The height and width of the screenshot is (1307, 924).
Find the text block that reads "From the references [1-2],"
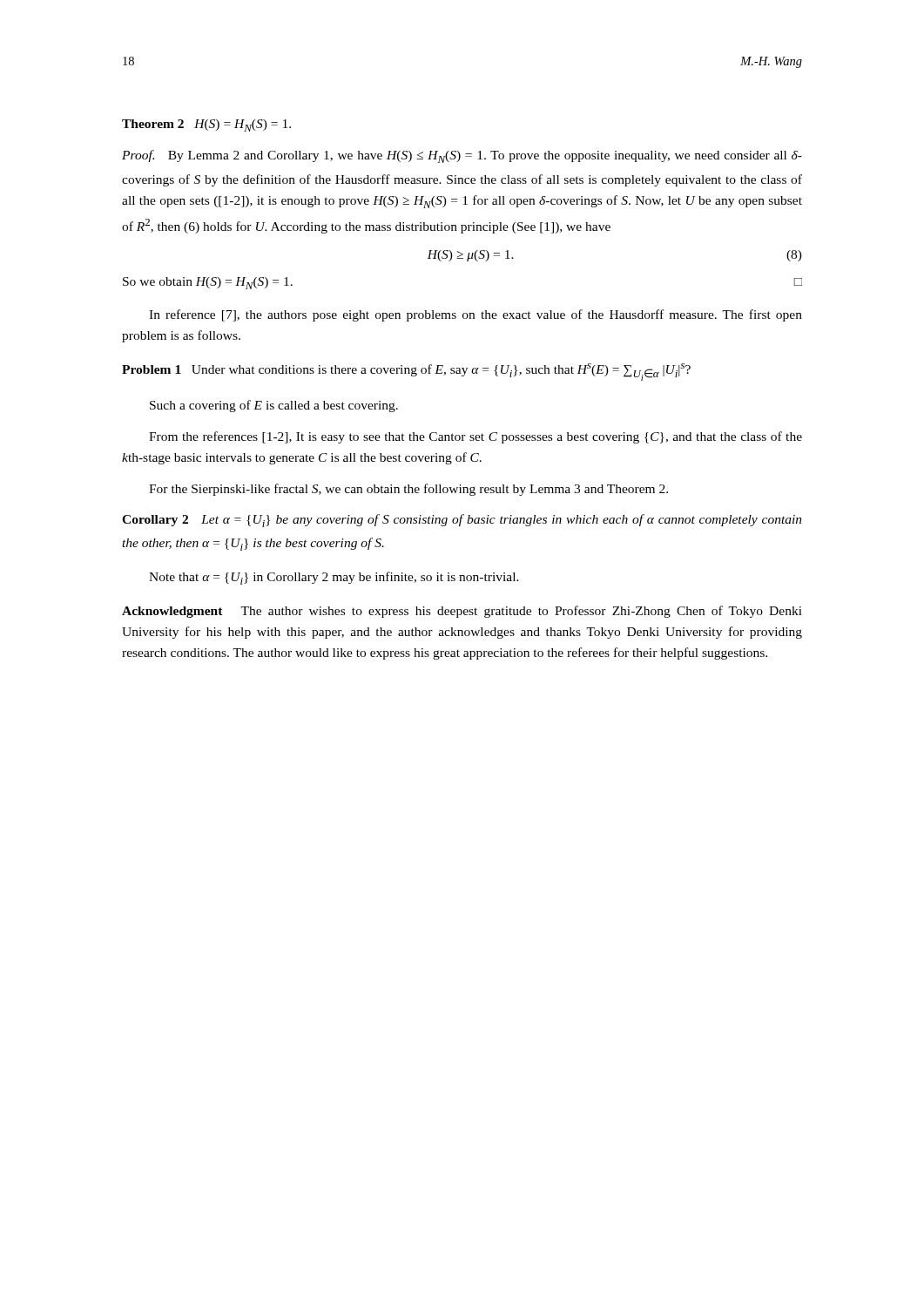[462, 446]
